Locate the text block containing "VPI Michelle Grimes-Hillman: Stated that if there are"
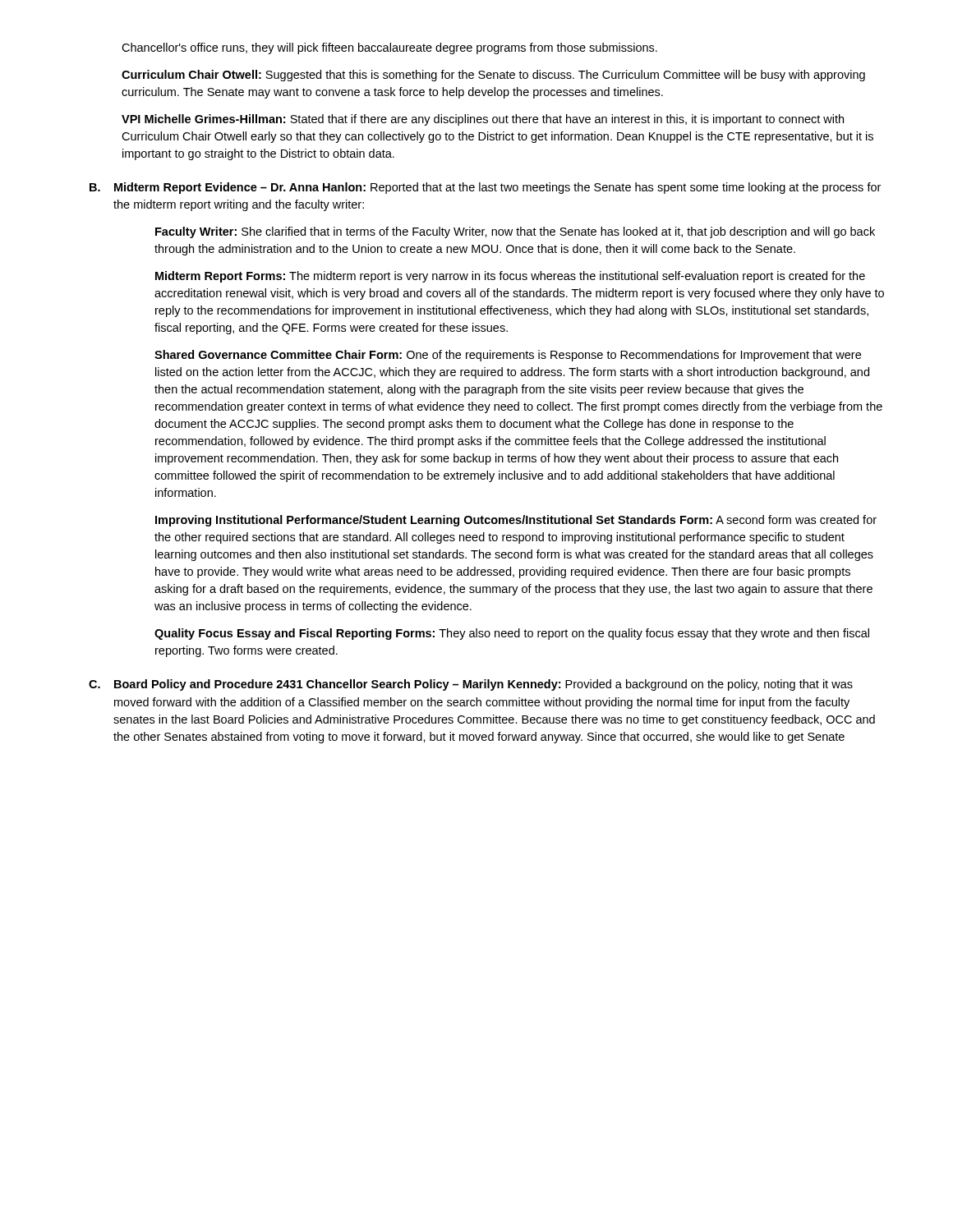 coord(498,136)
